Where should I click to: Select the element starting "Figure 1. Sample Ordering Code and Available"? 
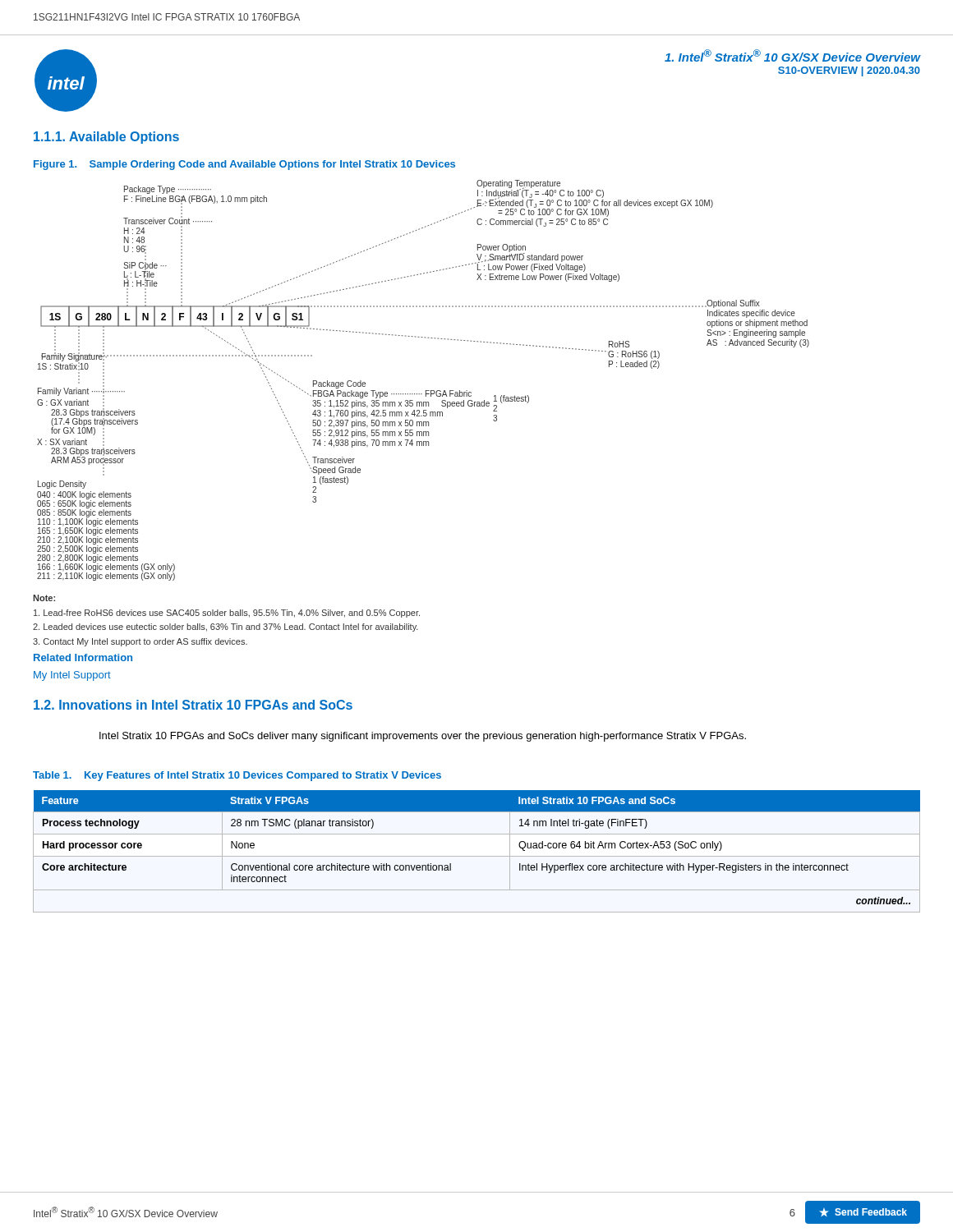(244, 164)
